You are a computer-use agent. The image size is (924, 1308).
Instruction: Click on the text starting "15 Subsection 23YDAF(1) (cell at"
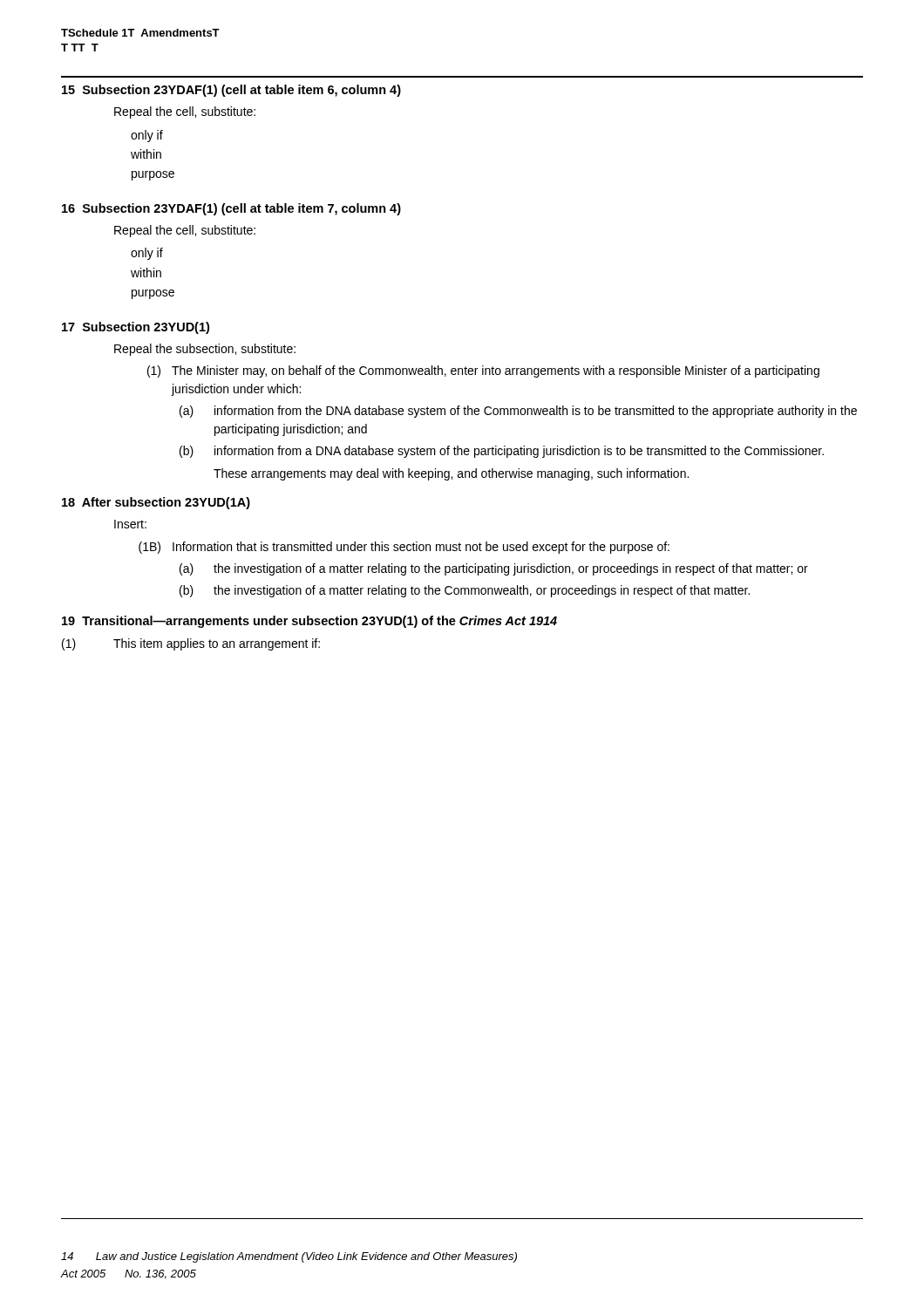tap(231, 90)
